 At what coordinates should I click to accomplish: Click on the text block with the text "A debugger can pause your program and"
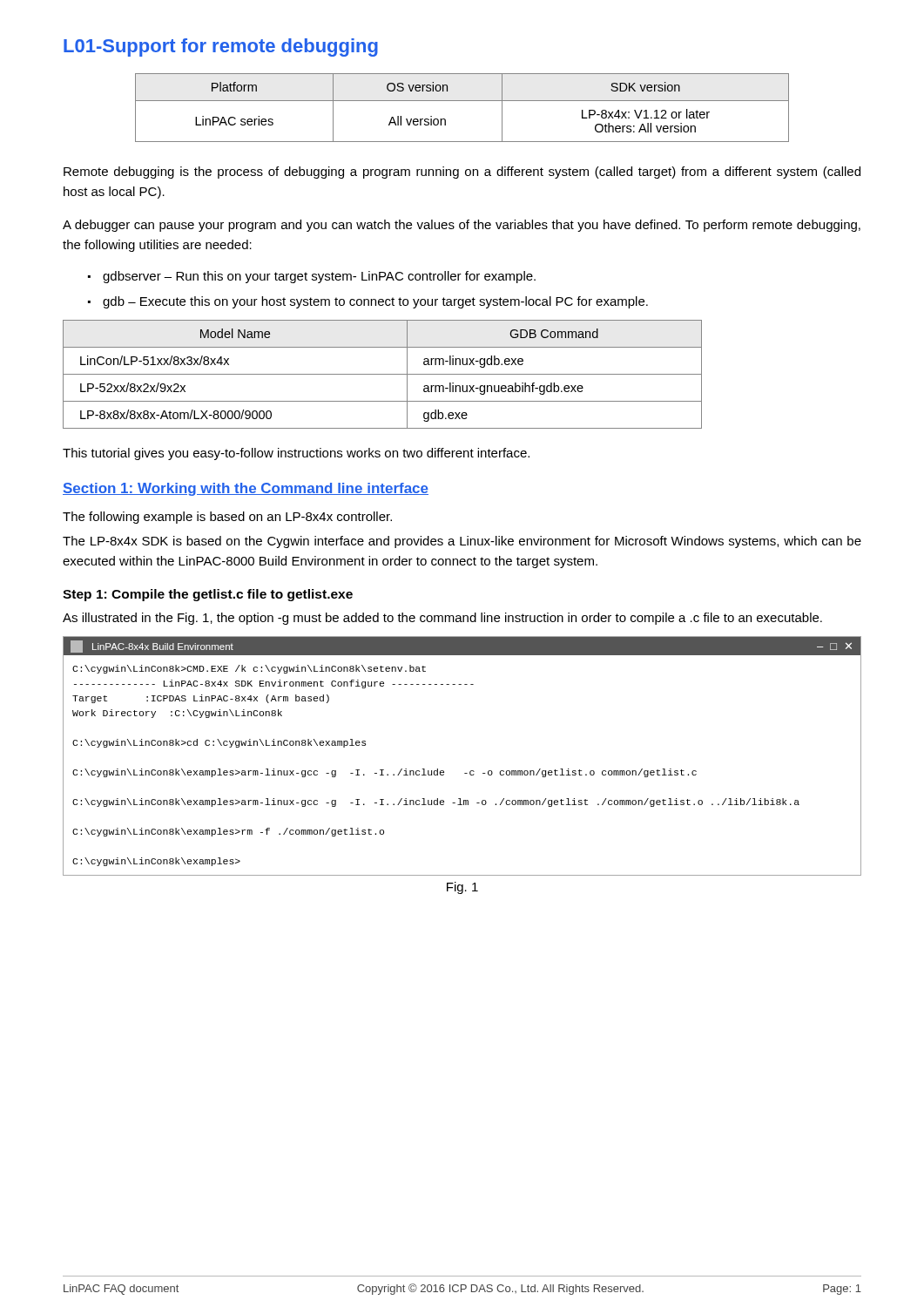[x=462, y=234]
